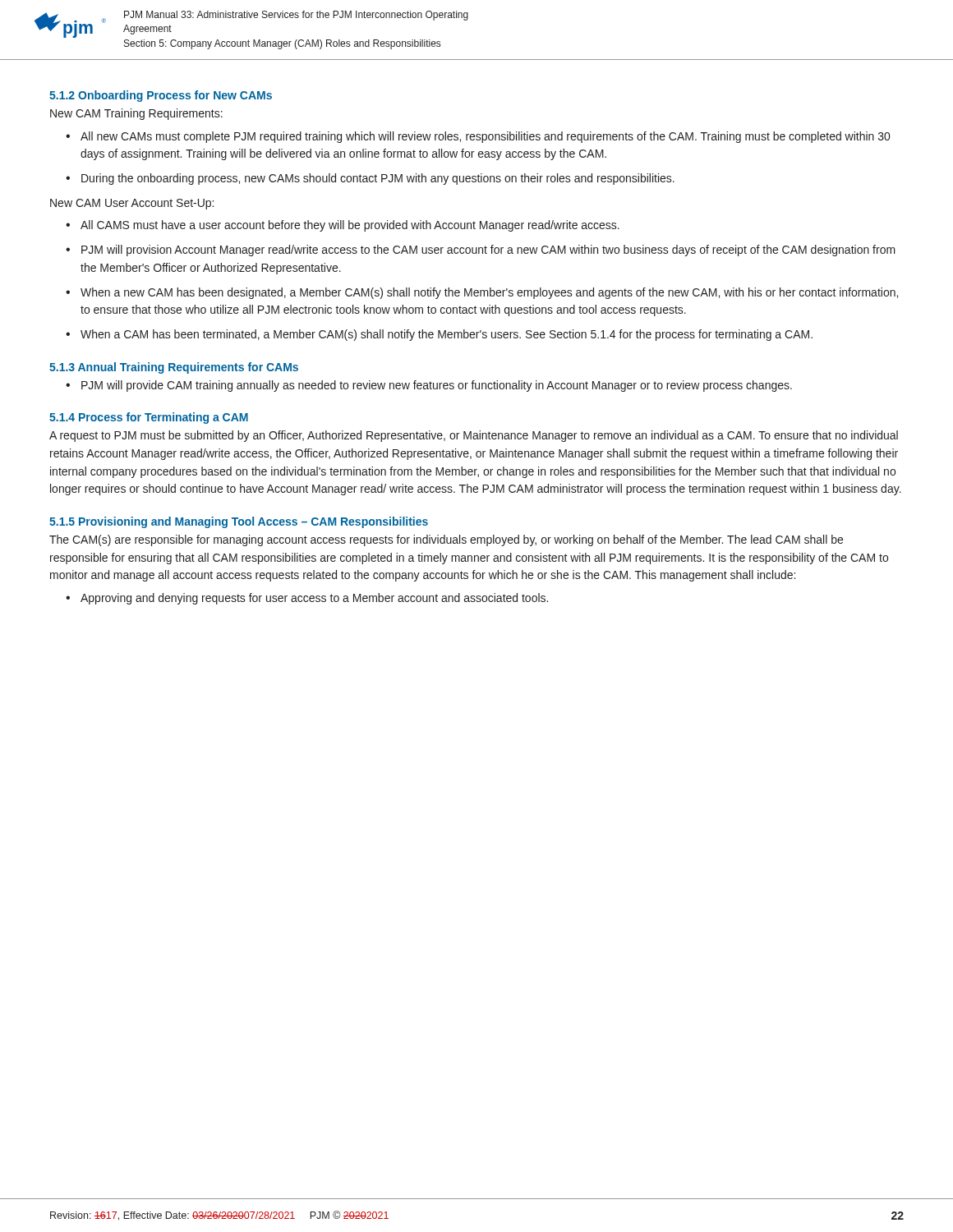Point to the region starting "The CAM(s) are responsible for managing account"

click(469, 557)
